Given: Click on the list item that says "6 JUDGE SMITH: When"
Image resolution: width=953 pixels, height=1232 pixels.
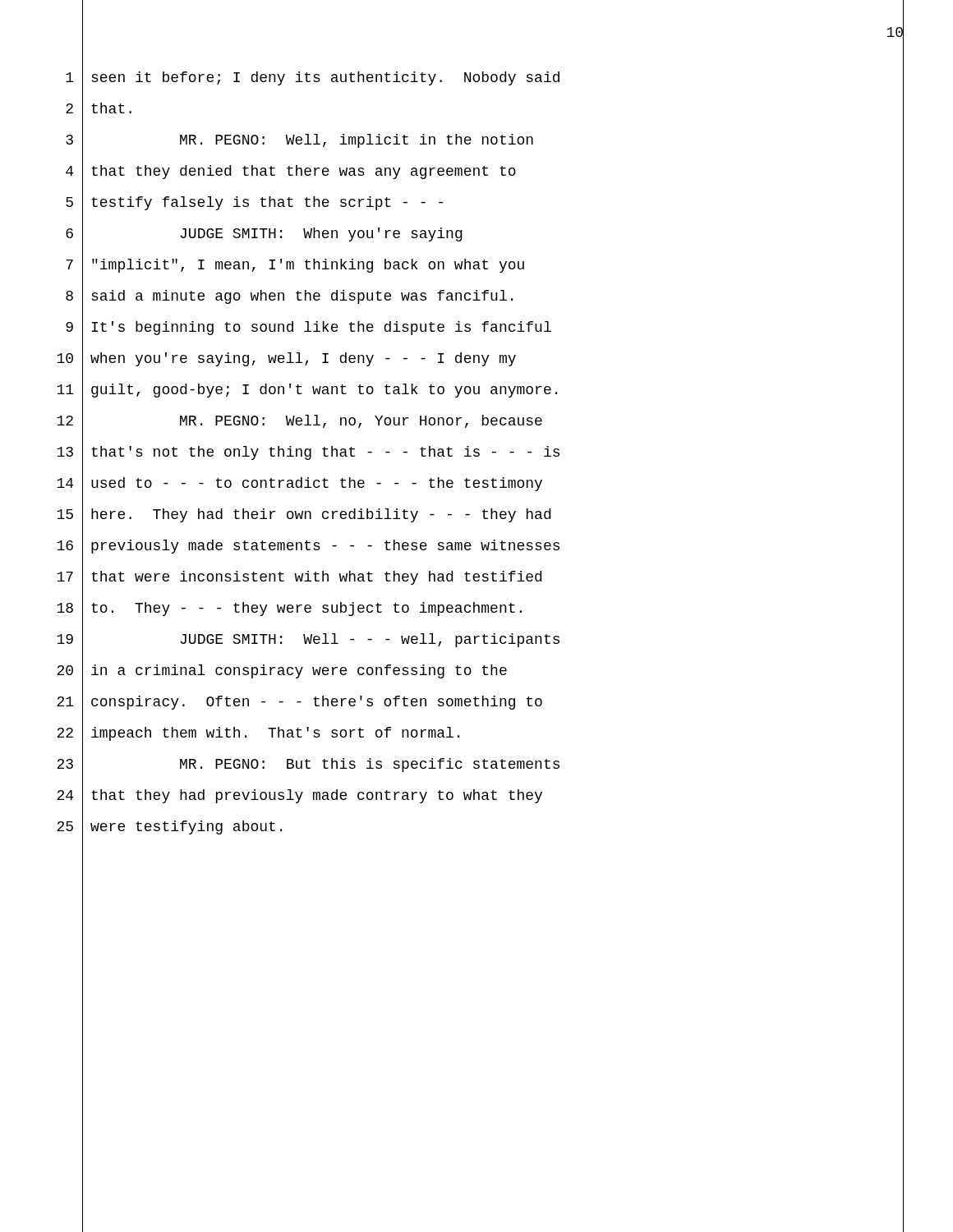Looking at the screenshot, I should tap(69, 233).
